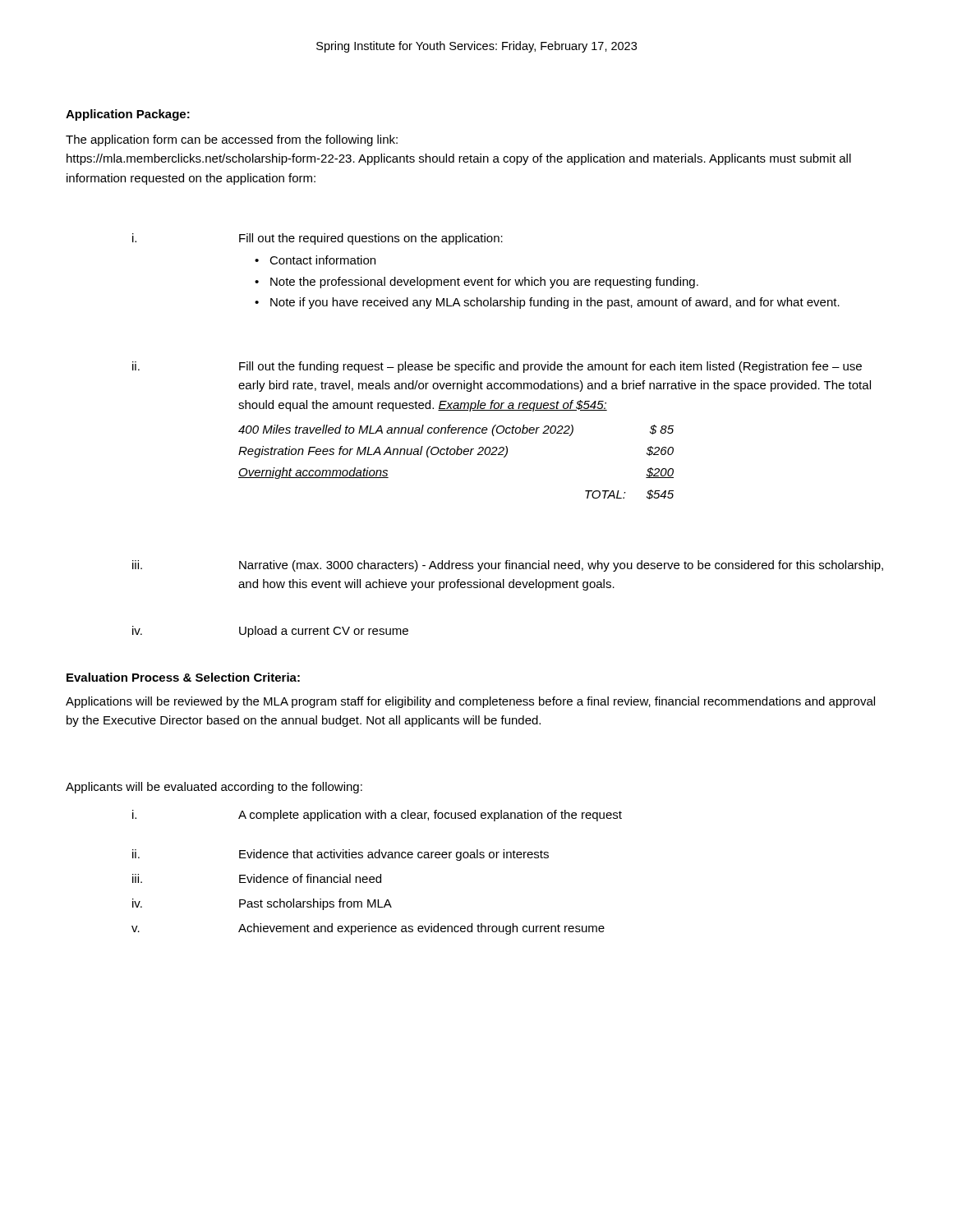Click the passage that begins "iv. Past scholarships from"

(262, 904)
